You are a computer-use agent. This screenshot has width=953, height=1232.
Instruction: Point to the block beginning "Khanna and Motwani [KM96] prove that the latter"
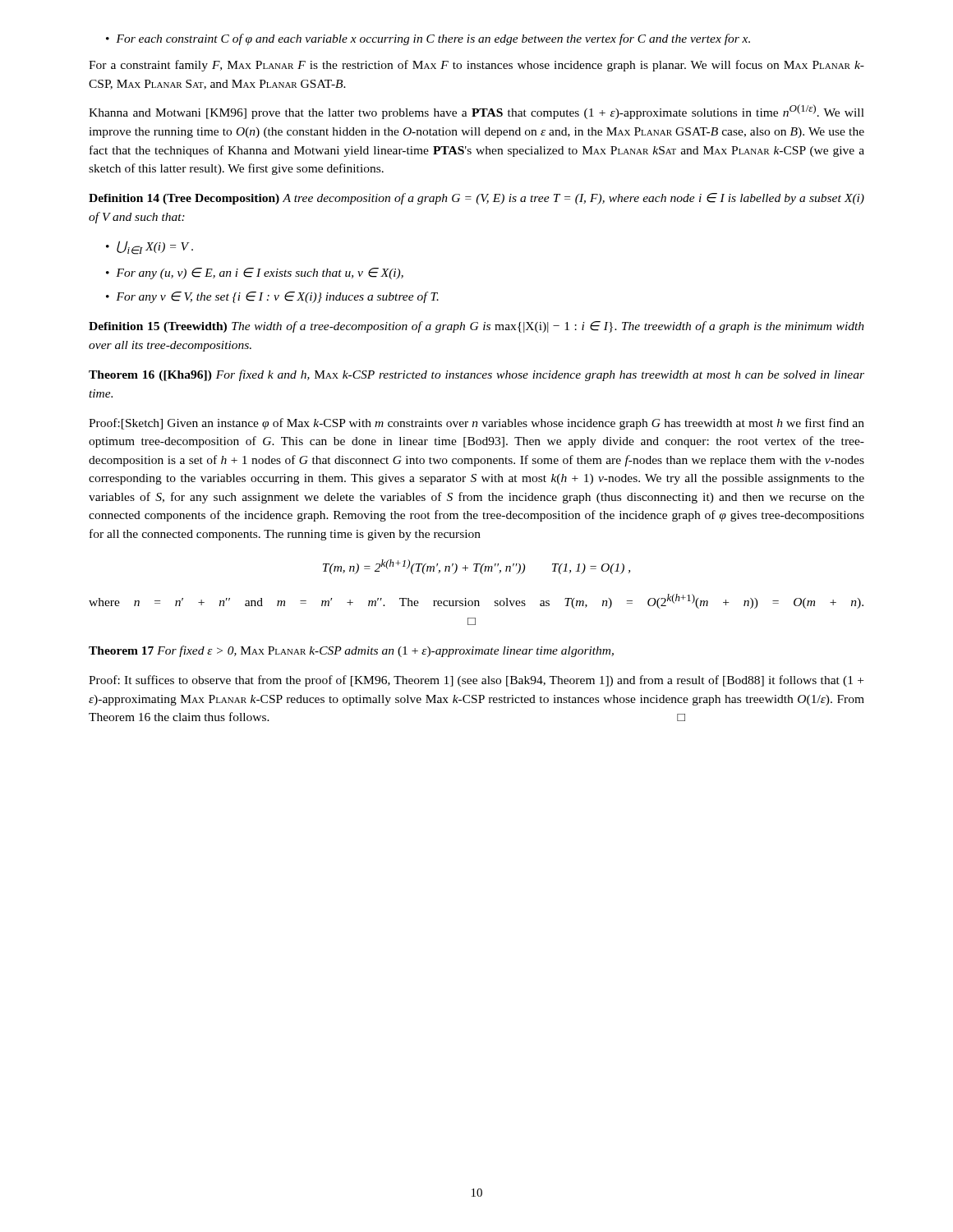(476, 140)
